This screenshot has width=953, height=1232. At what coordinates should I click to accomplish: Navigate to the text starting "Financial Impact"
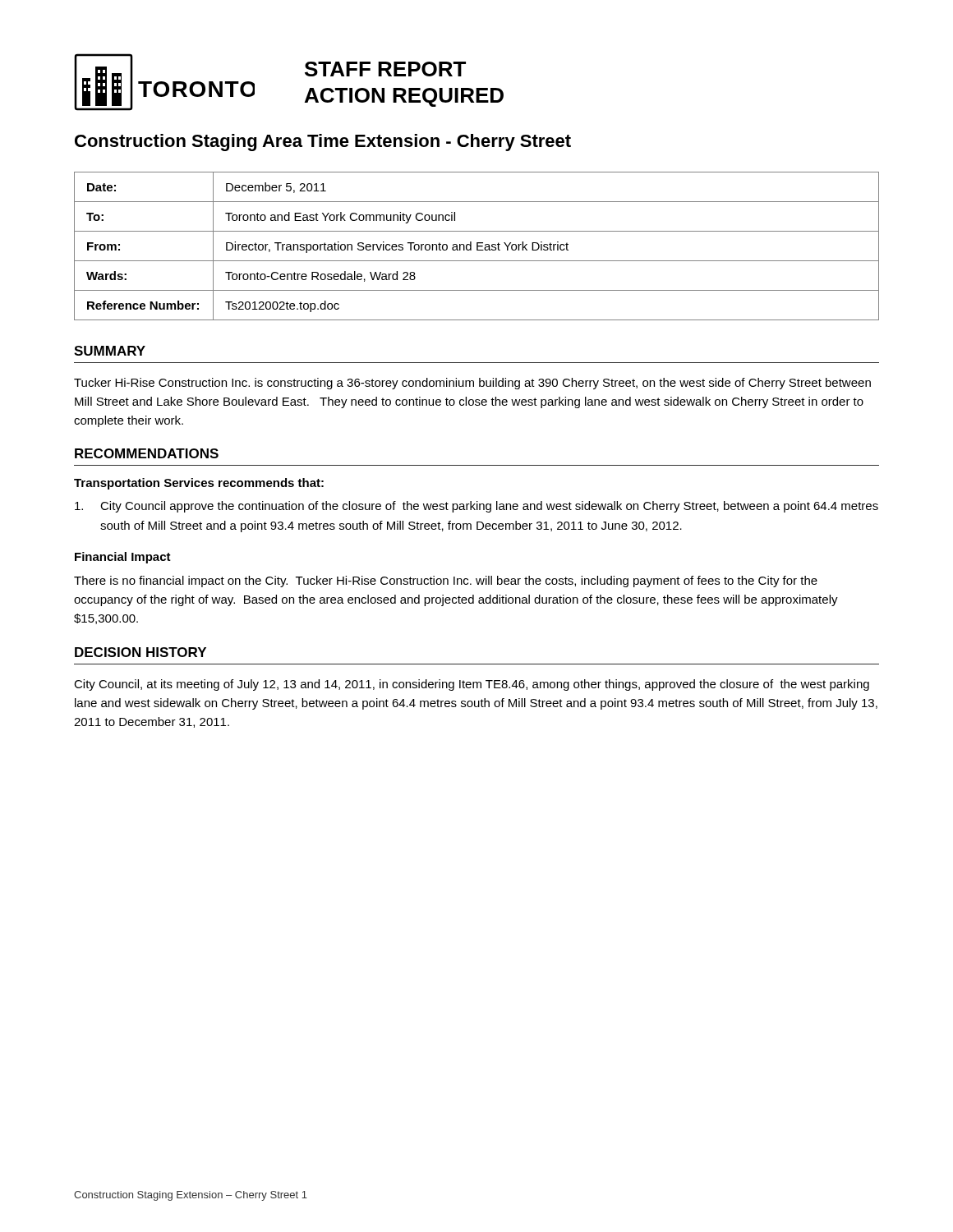(122, 556)
